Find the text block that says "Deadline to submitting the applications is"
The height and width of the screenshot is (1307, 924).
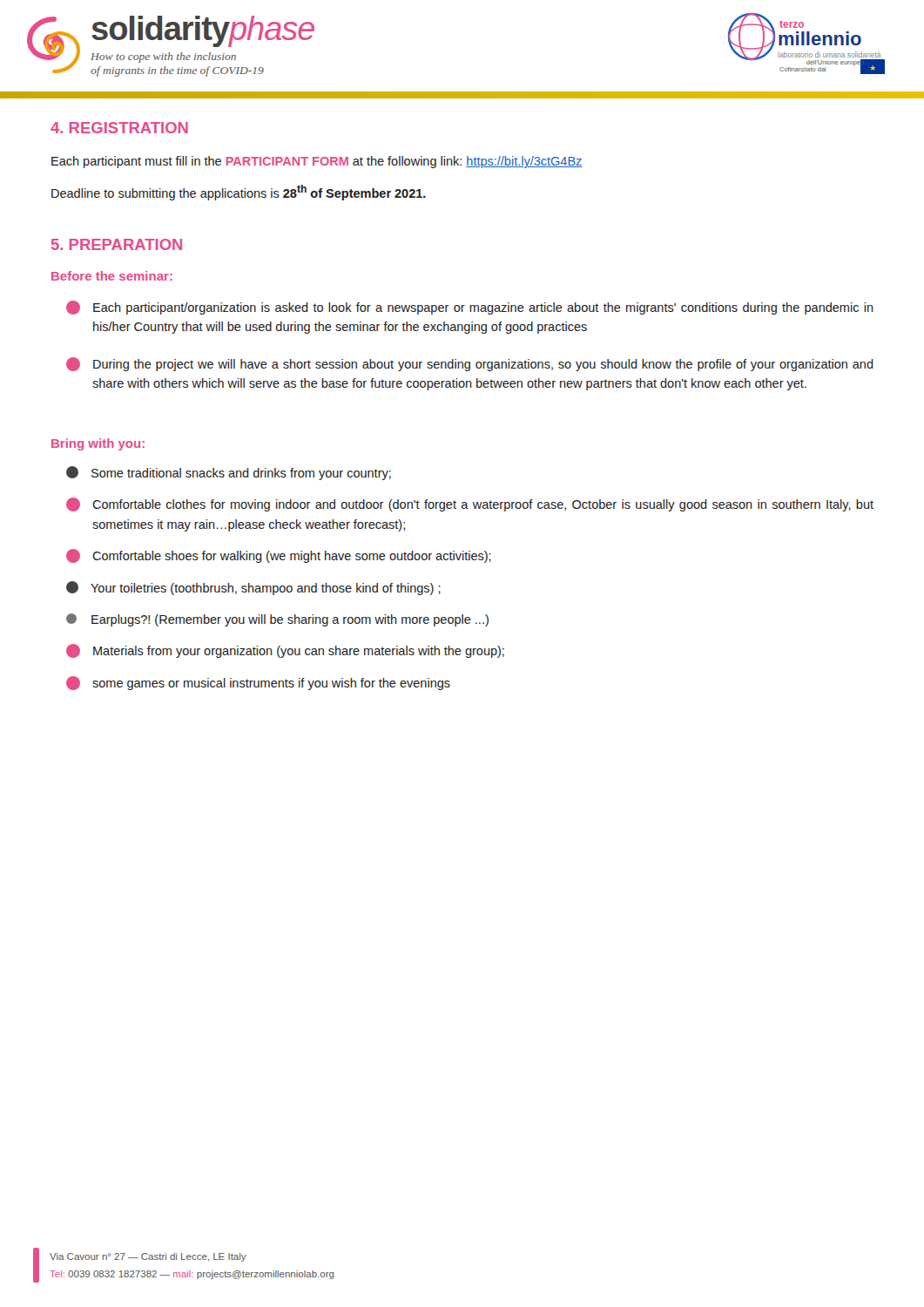pos(238,192)
